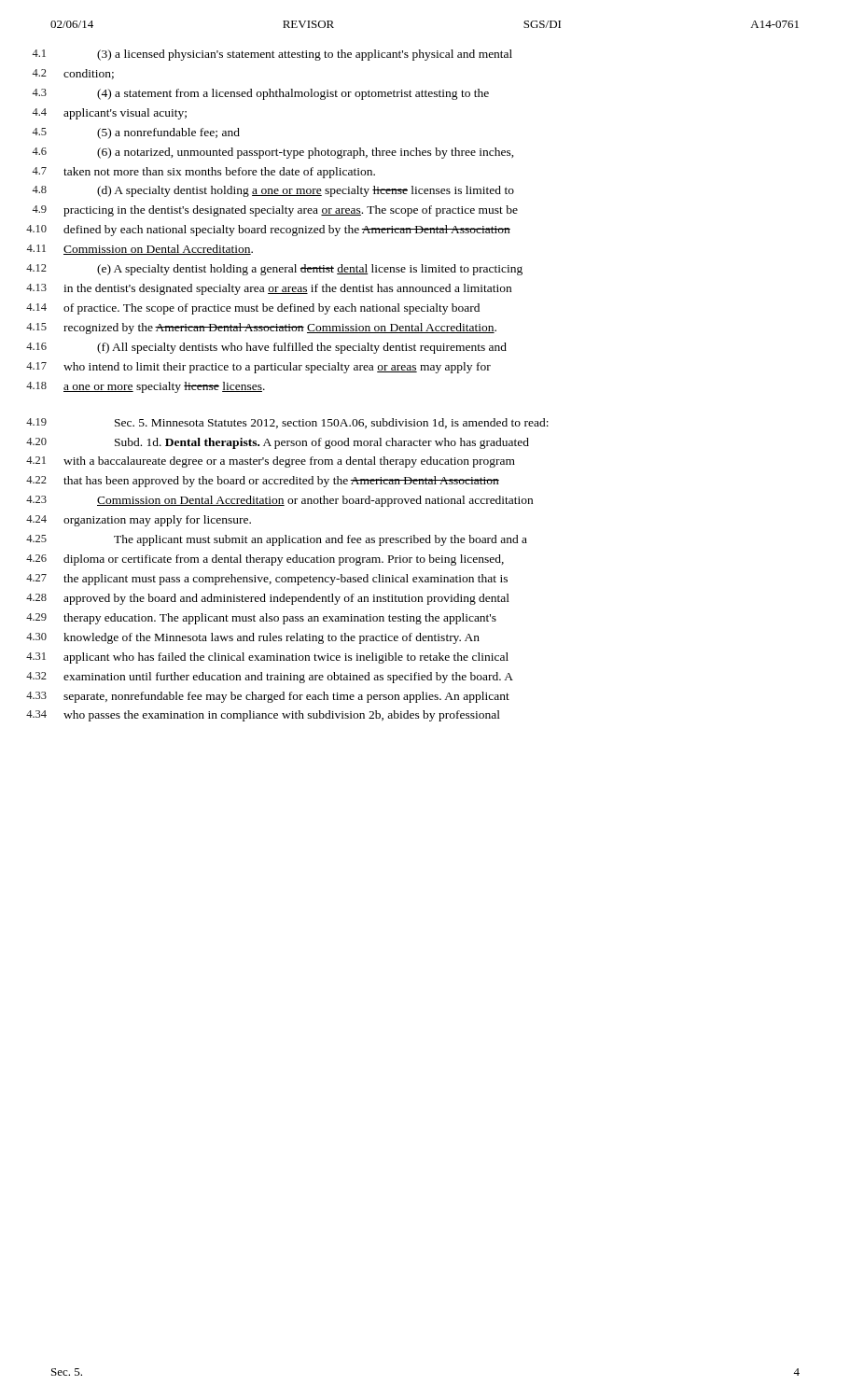Find the block on this page that starts "4.1 (3) a"
The image size is (850, 1400).
tap(425, 55)
